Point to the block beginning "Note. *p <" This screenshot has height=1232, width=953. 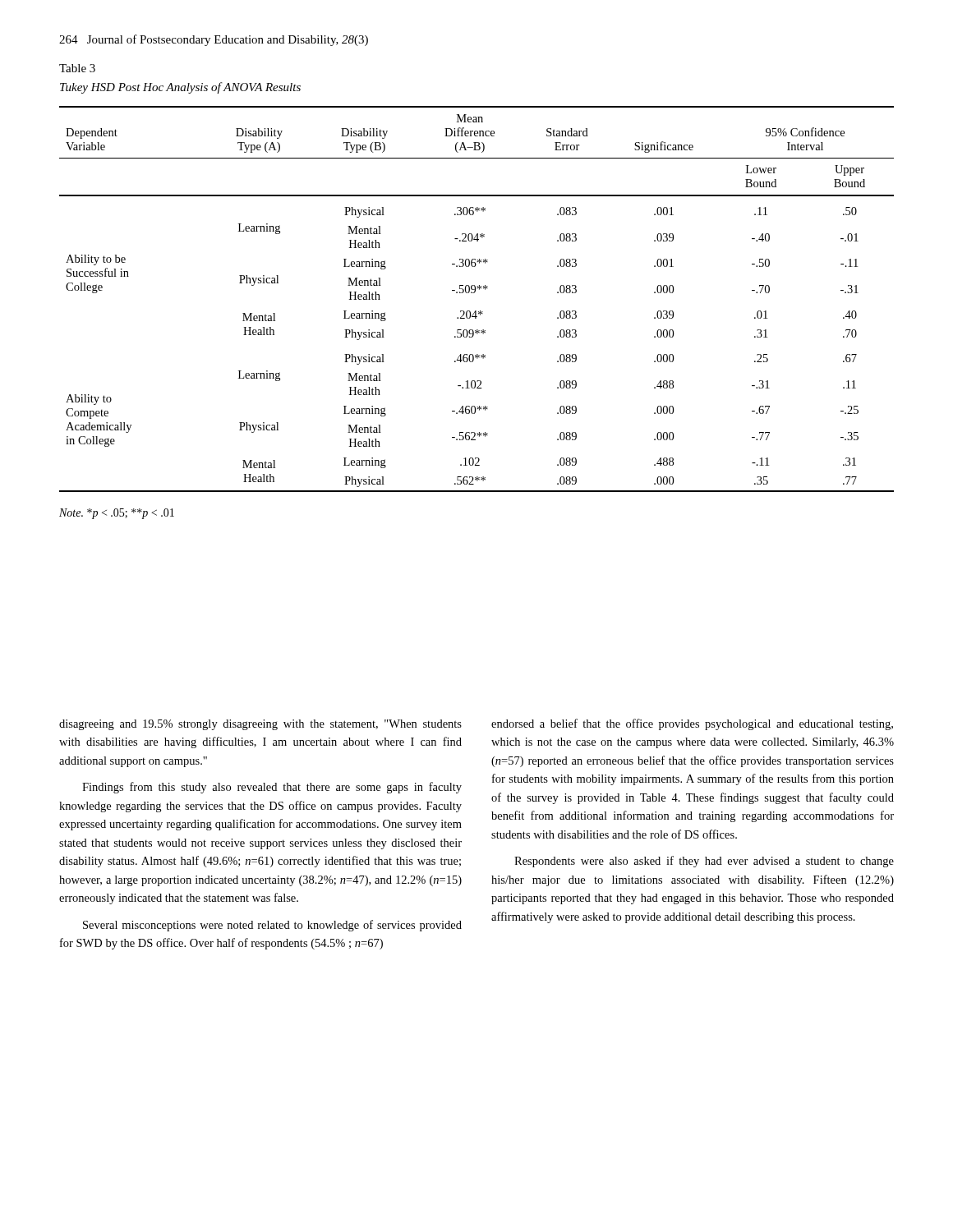point(117,513)
